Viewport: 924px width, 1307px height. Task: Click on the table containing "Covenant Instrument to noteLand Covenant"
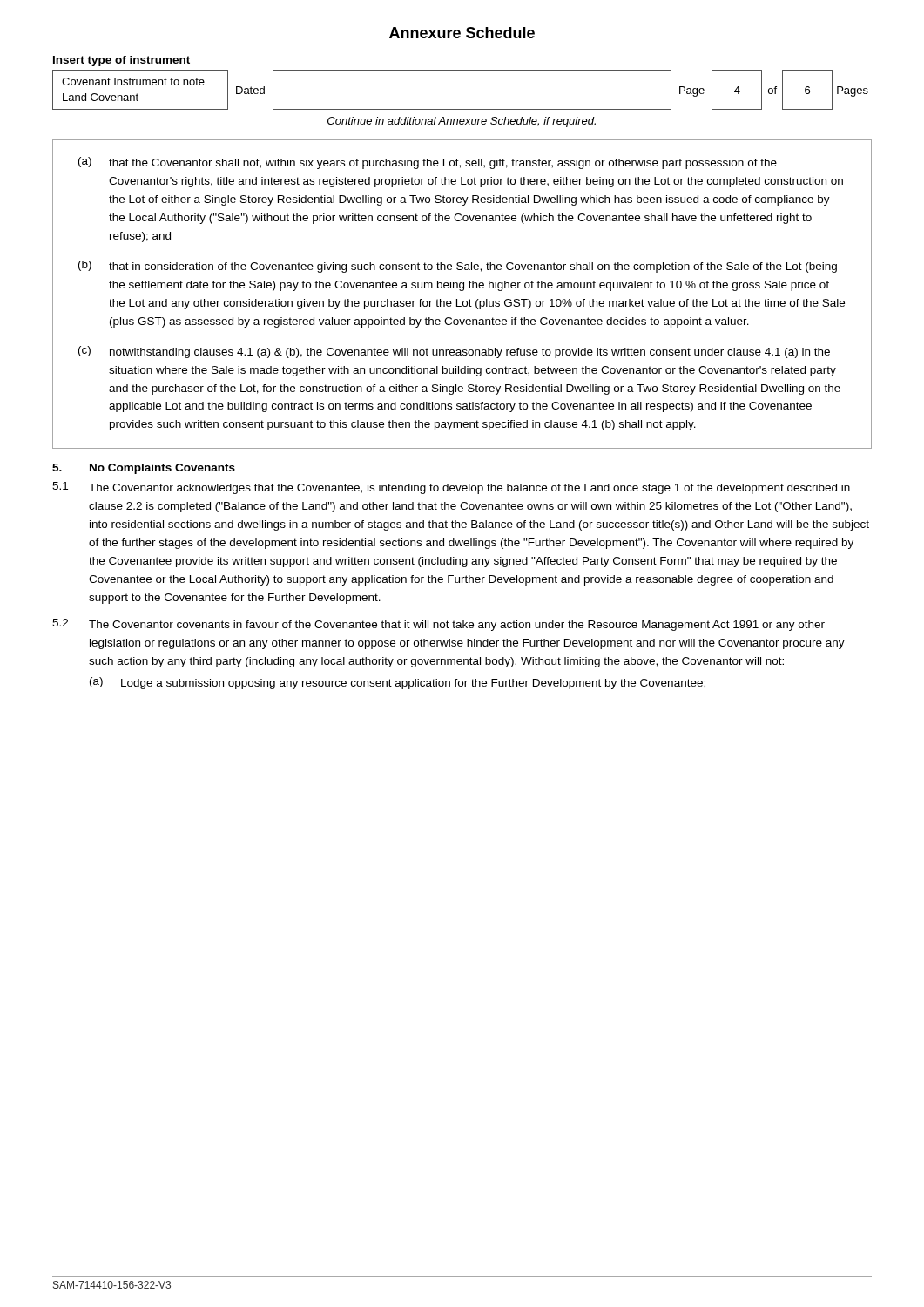coord(462,90)
